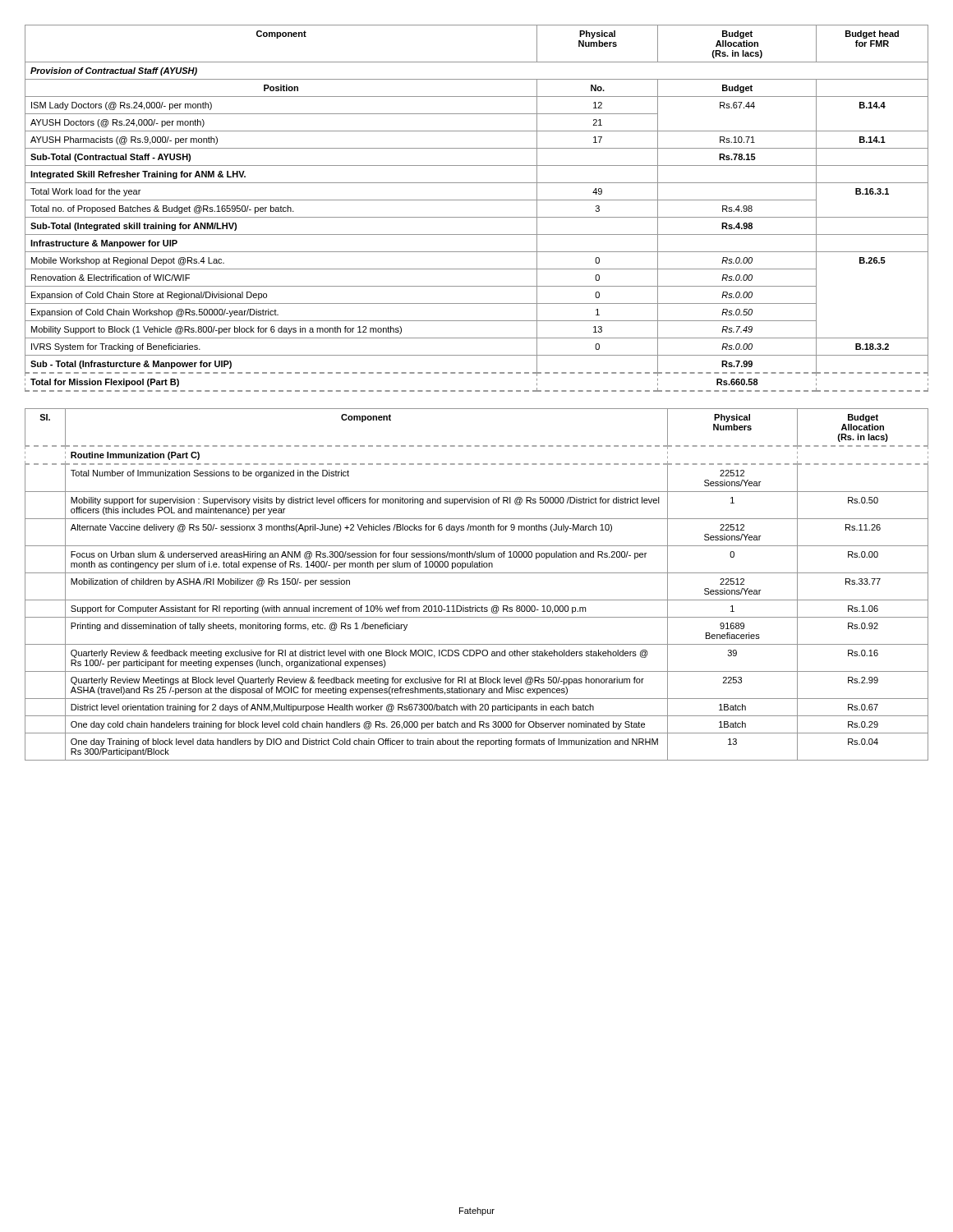Select the table that reads "Quarterly Review Meetings at"
The image size is (953, 1232).
(x=476, y=584)
